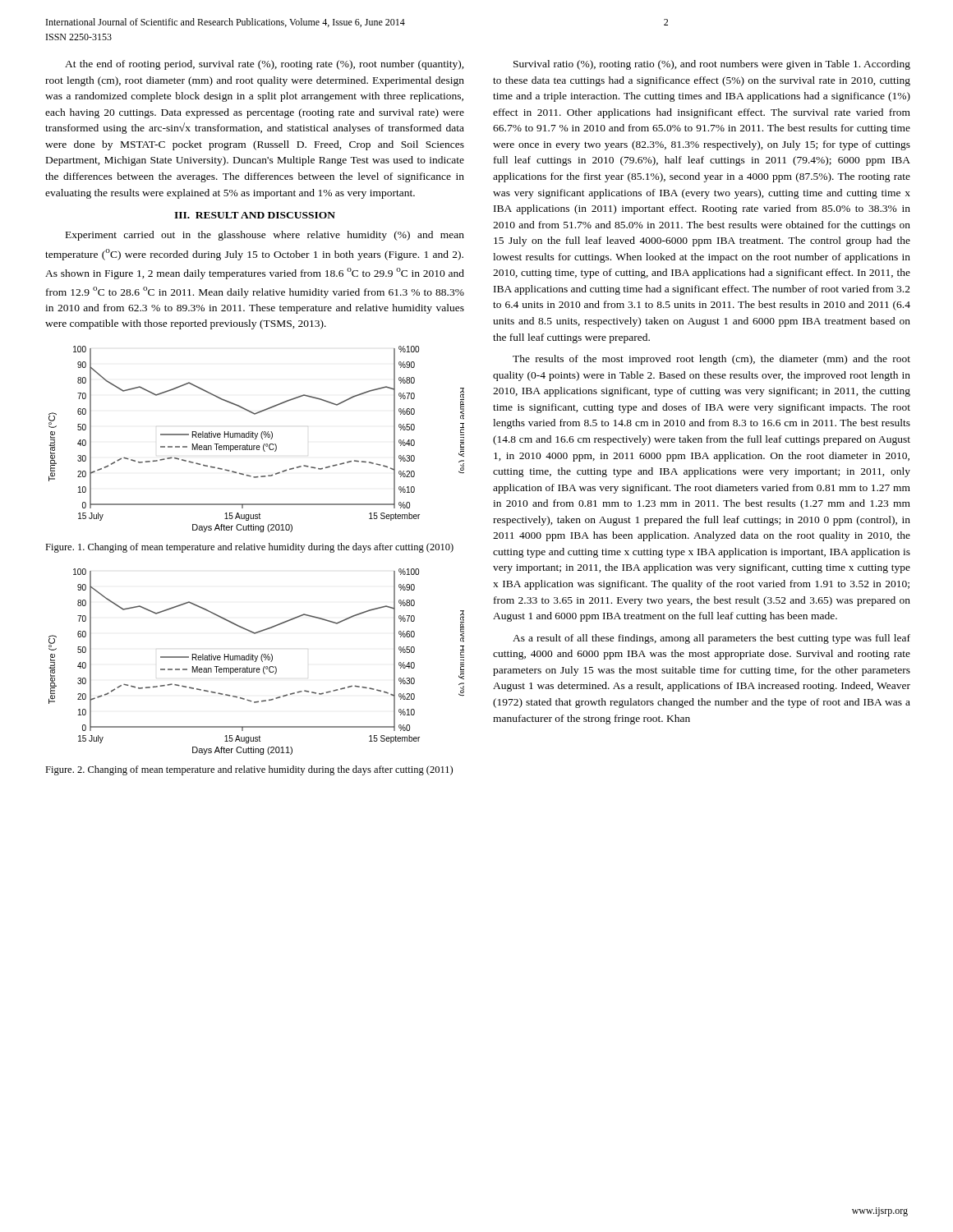The width and height of the screenshot is (953, 1232).
Task: Where is the passage that starts "At the end of rooting period, survival rate"?
Action: tap(255, 128)
